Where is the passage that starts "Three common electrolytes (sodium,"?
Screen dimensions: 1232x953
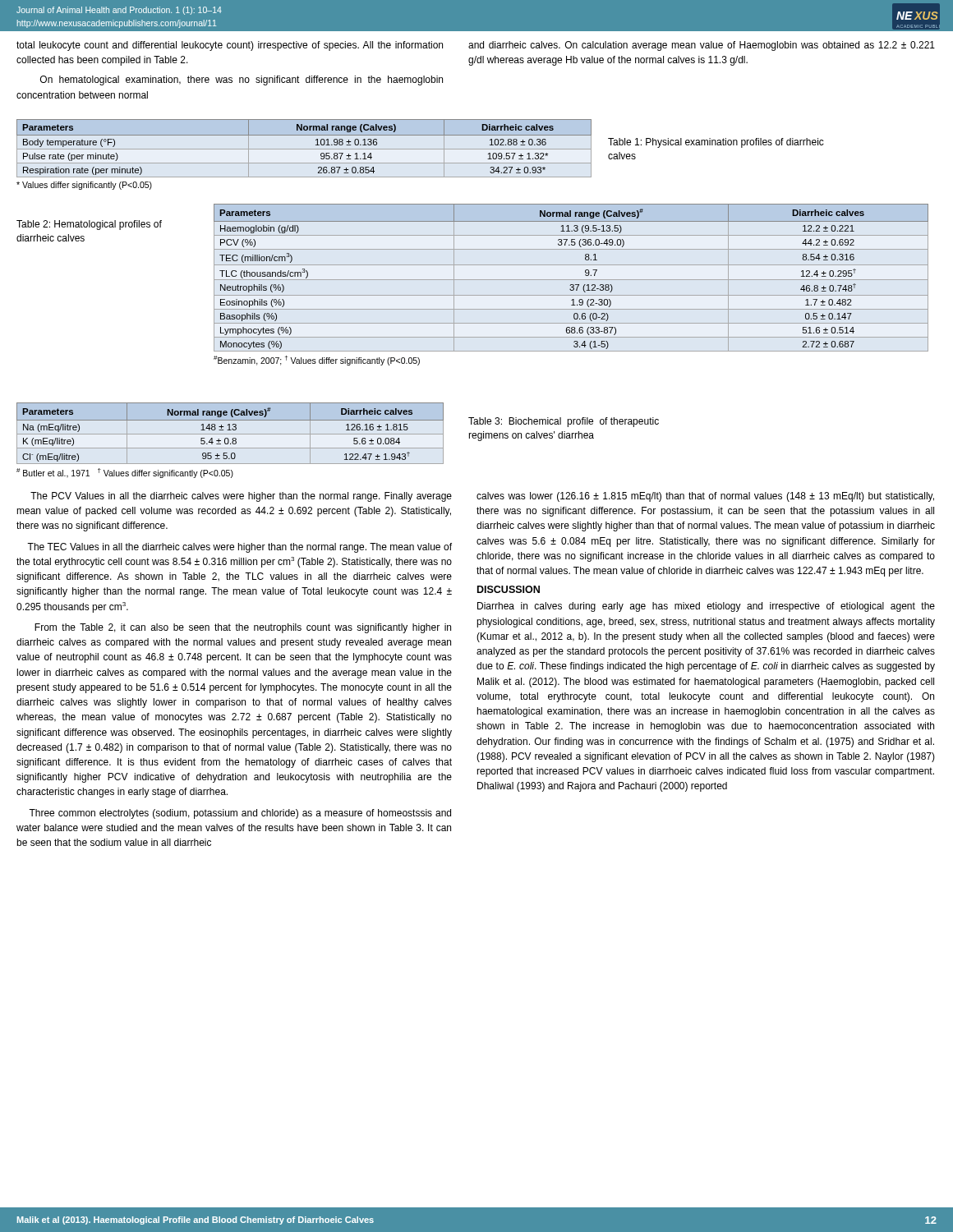[x=234, y=828]
